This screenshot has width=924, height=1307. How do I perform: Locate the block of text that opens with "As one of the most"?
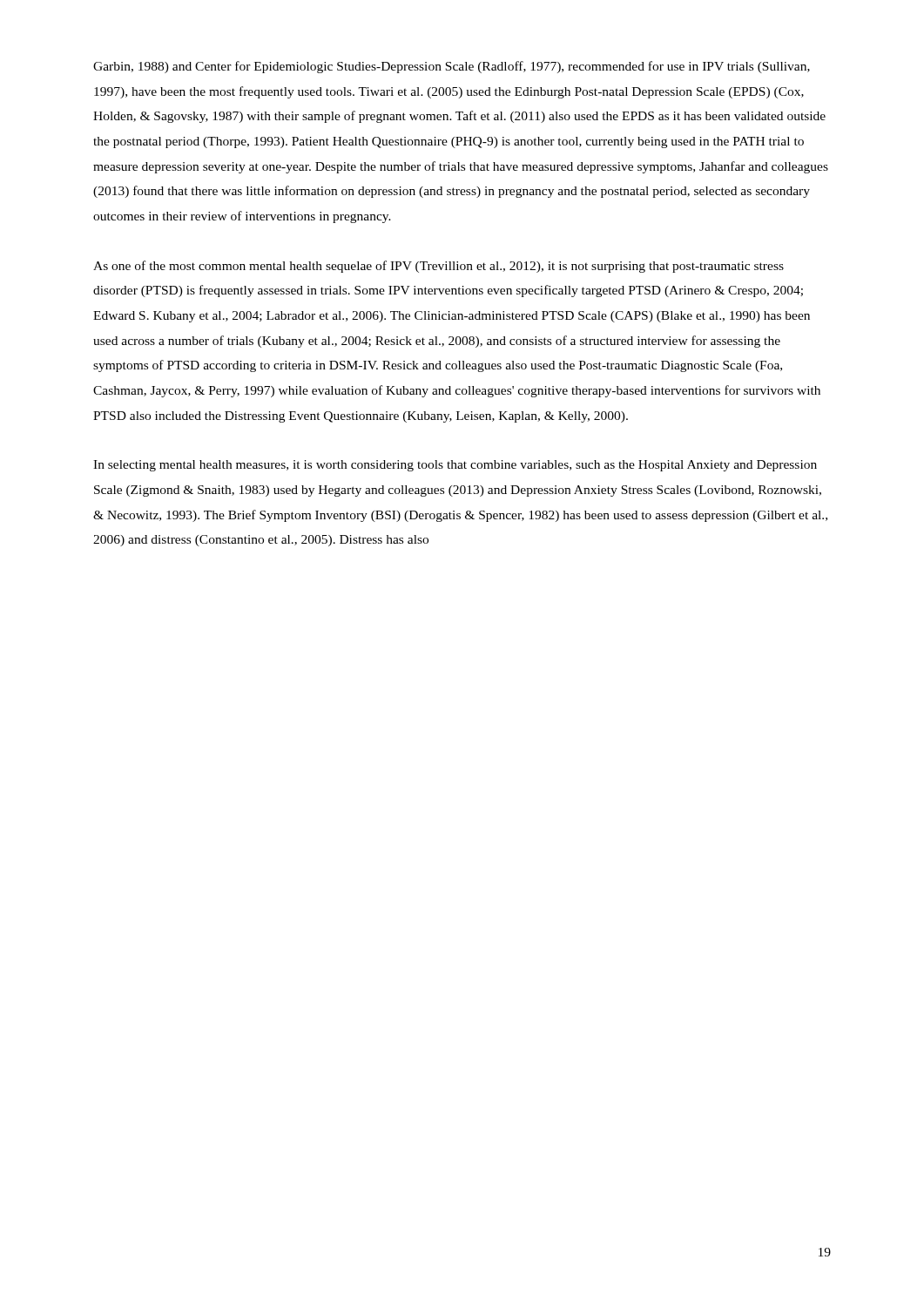point(457,340)
